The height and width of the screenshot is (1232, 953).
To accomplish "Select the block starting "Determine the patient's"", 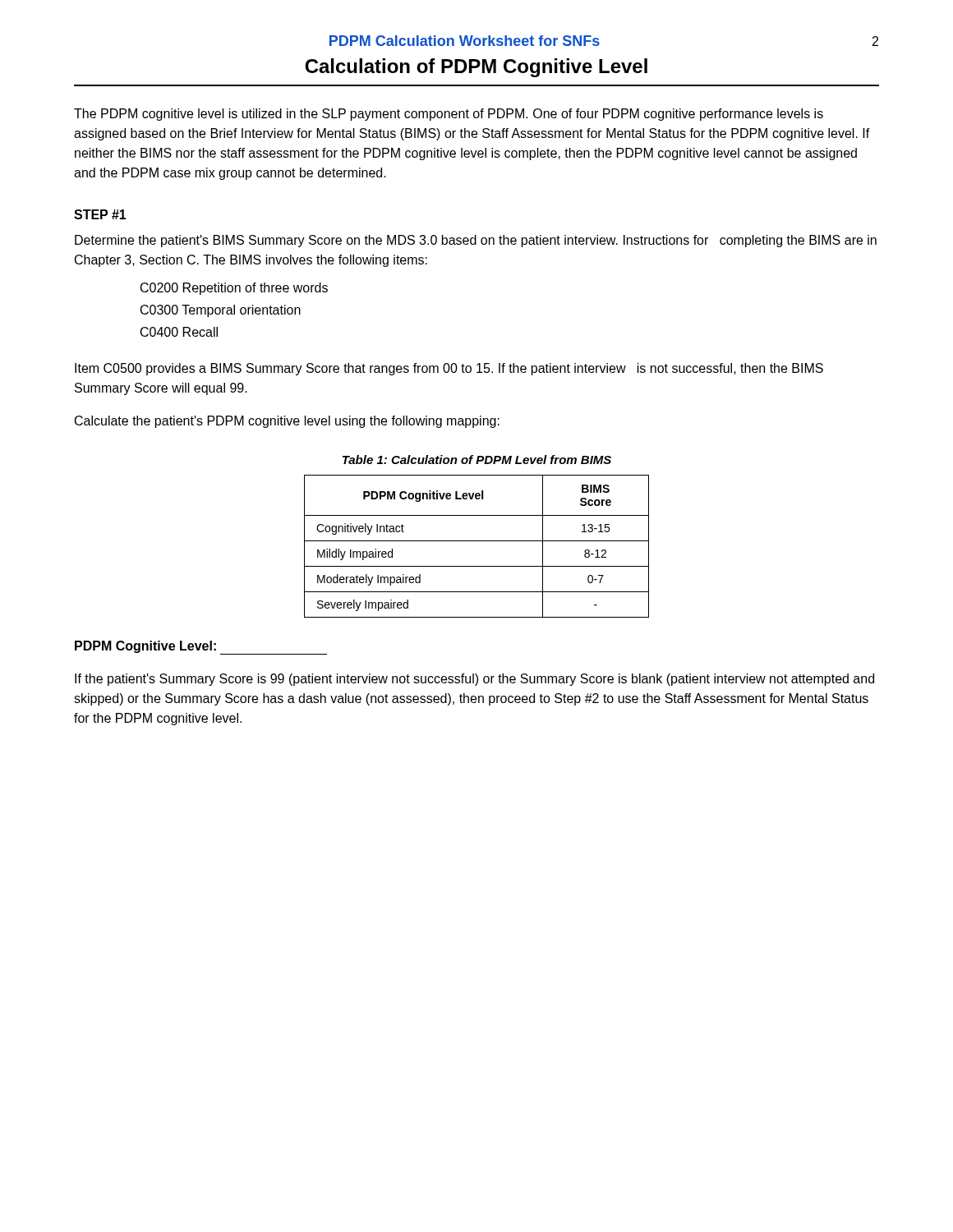I will point(476,250).
